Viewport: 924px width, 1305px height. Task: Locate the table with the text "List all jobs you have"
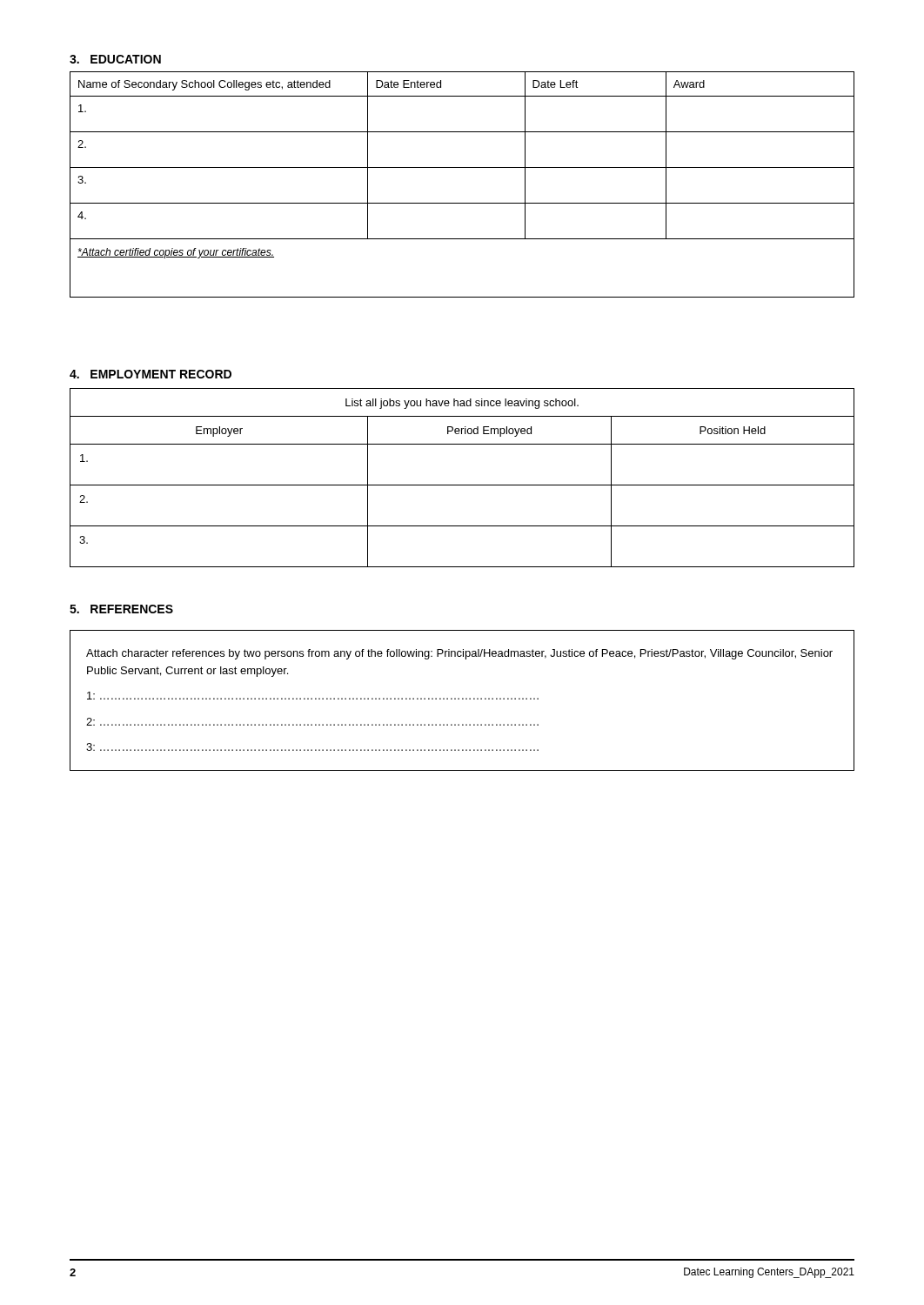pyautogui.click(x=462, y=478)
